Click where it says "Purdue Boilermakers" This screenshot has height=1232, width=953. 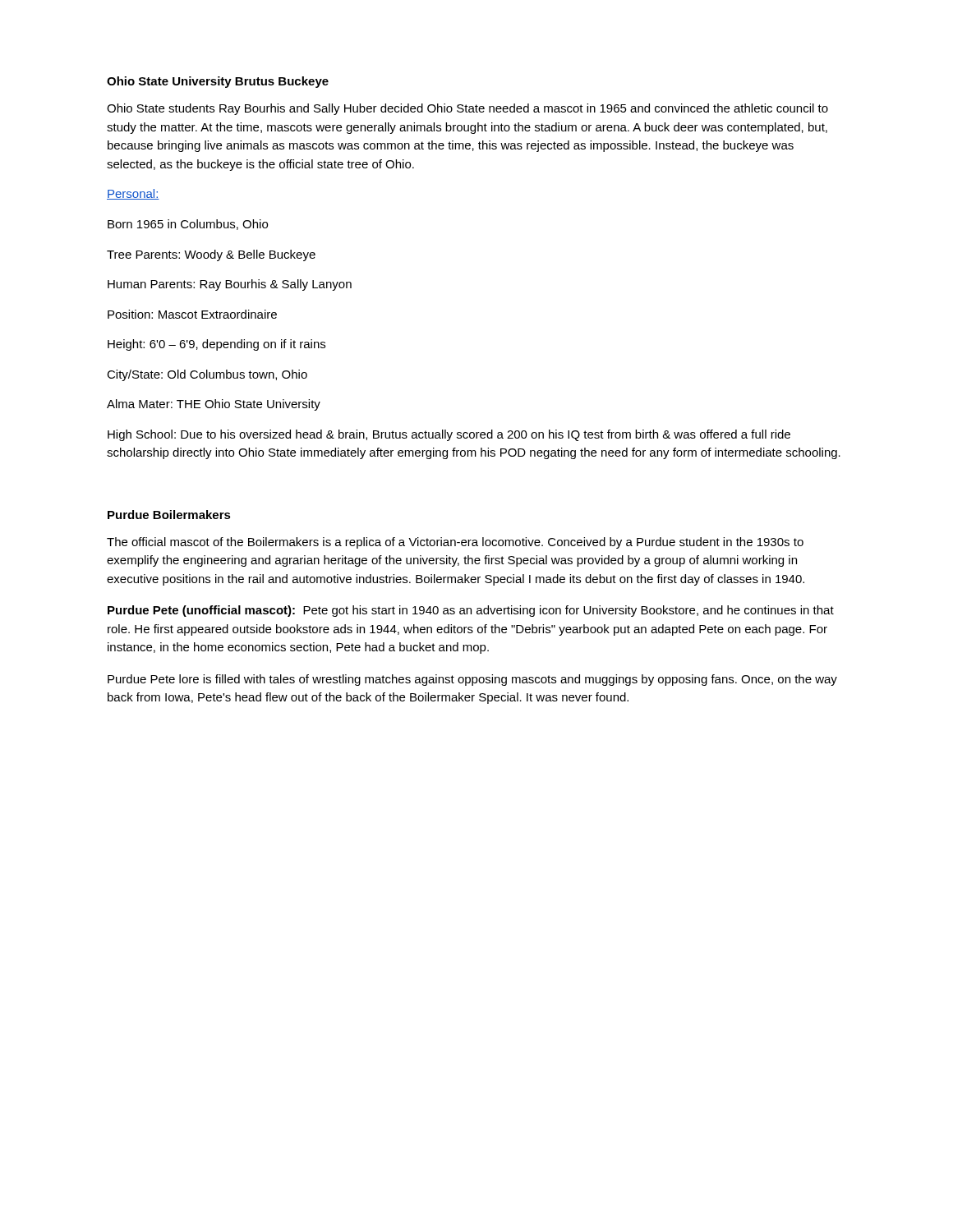pyautogui.click(x=169, y=514)
